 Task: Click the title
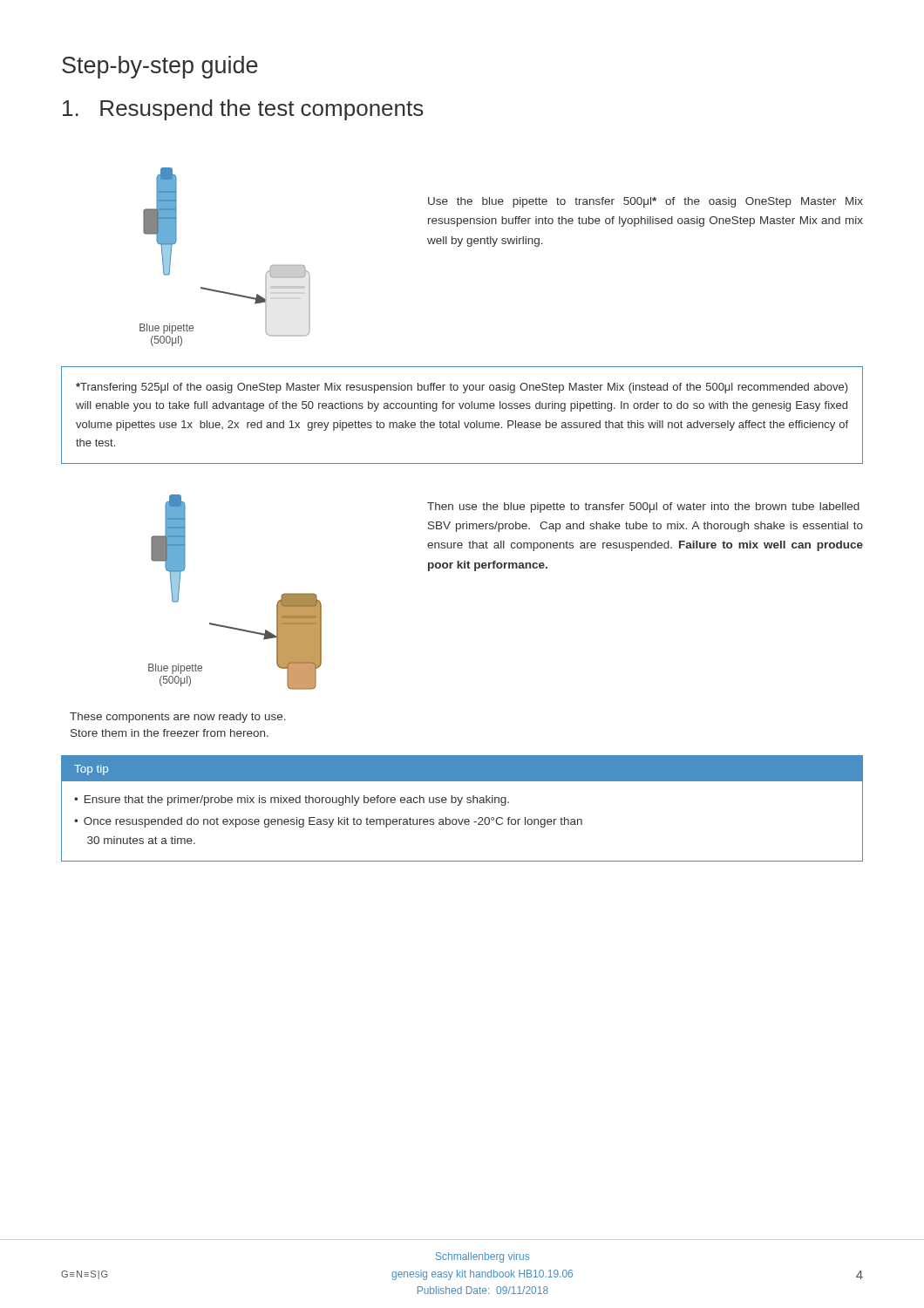point(160,65)
